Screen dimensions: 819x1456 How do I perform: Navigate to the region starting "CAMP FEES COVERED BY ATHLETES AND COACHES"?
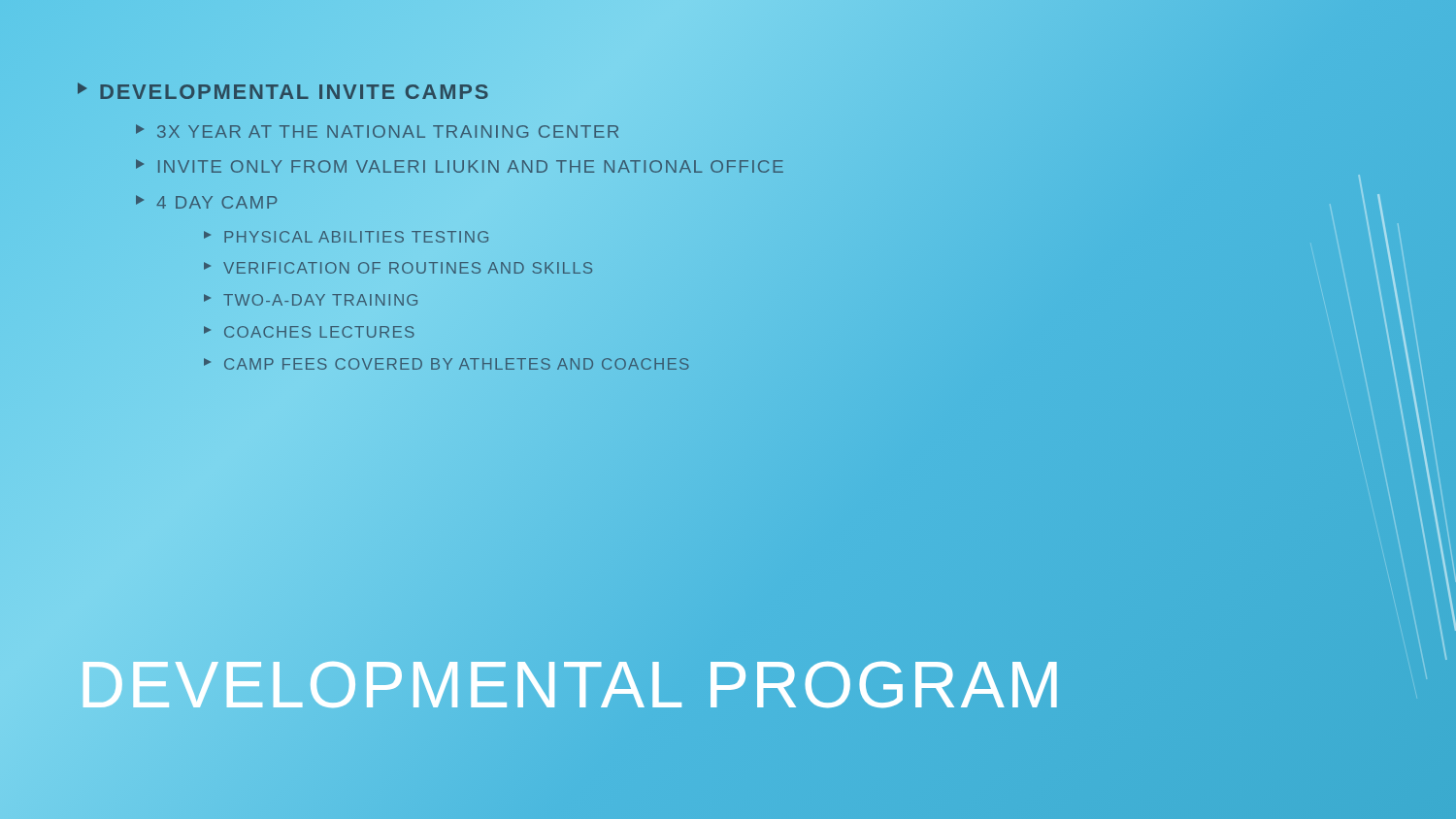click(x=447, y=365)
